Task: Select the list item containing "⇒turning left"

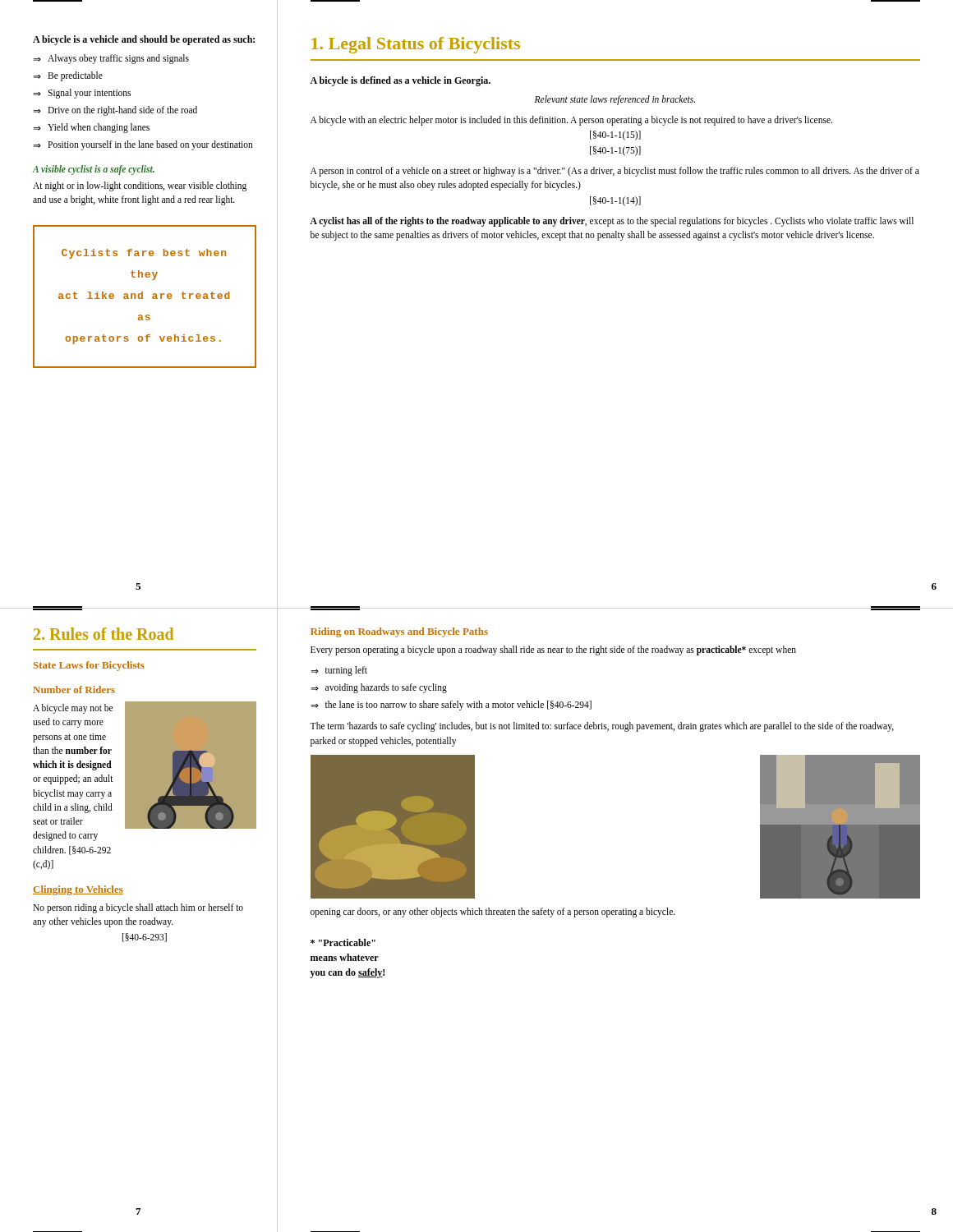Action: pos(339,671)
